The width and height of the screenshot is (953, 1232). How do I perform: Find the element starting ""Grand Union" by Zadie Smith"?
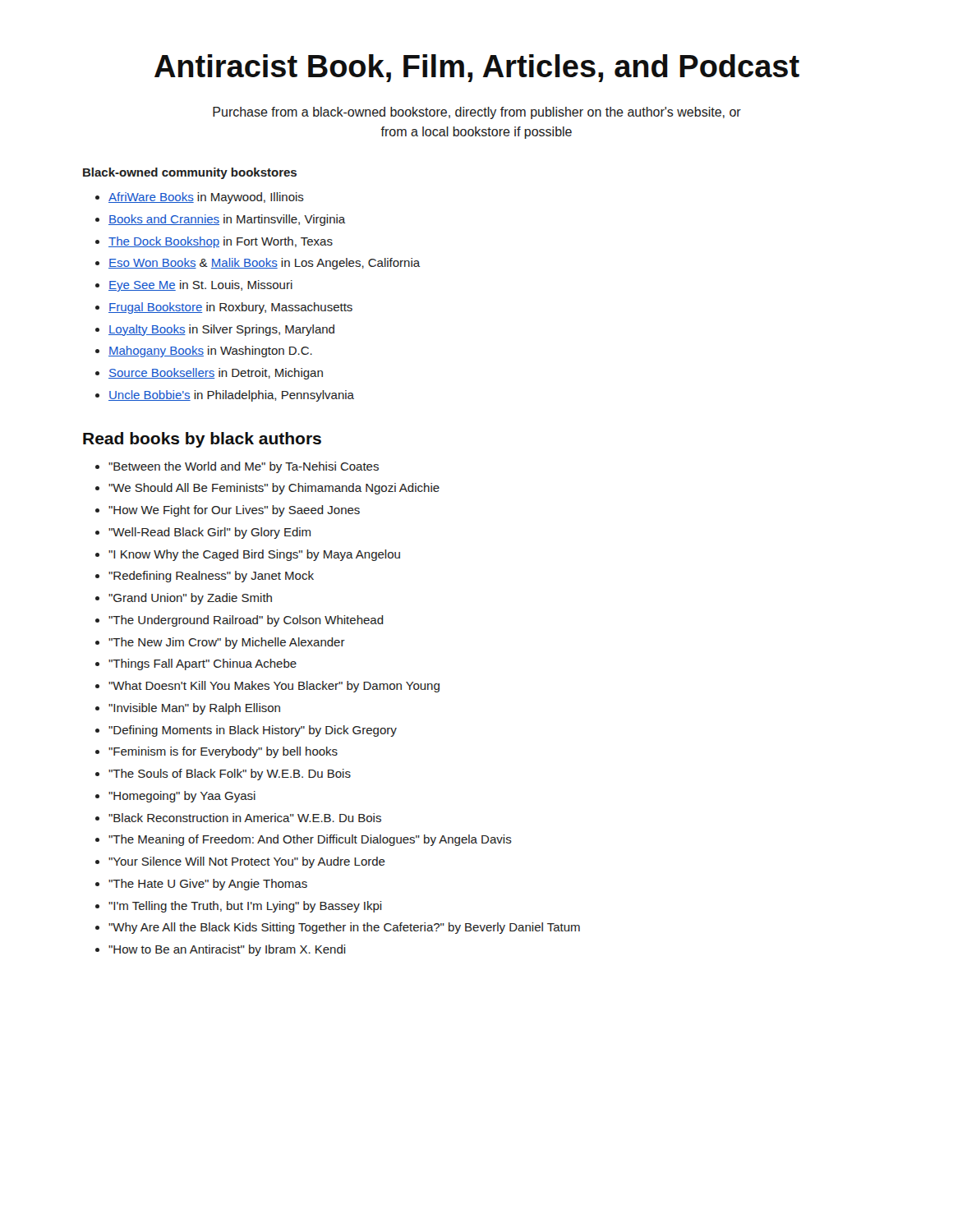(x=190, y=599)
